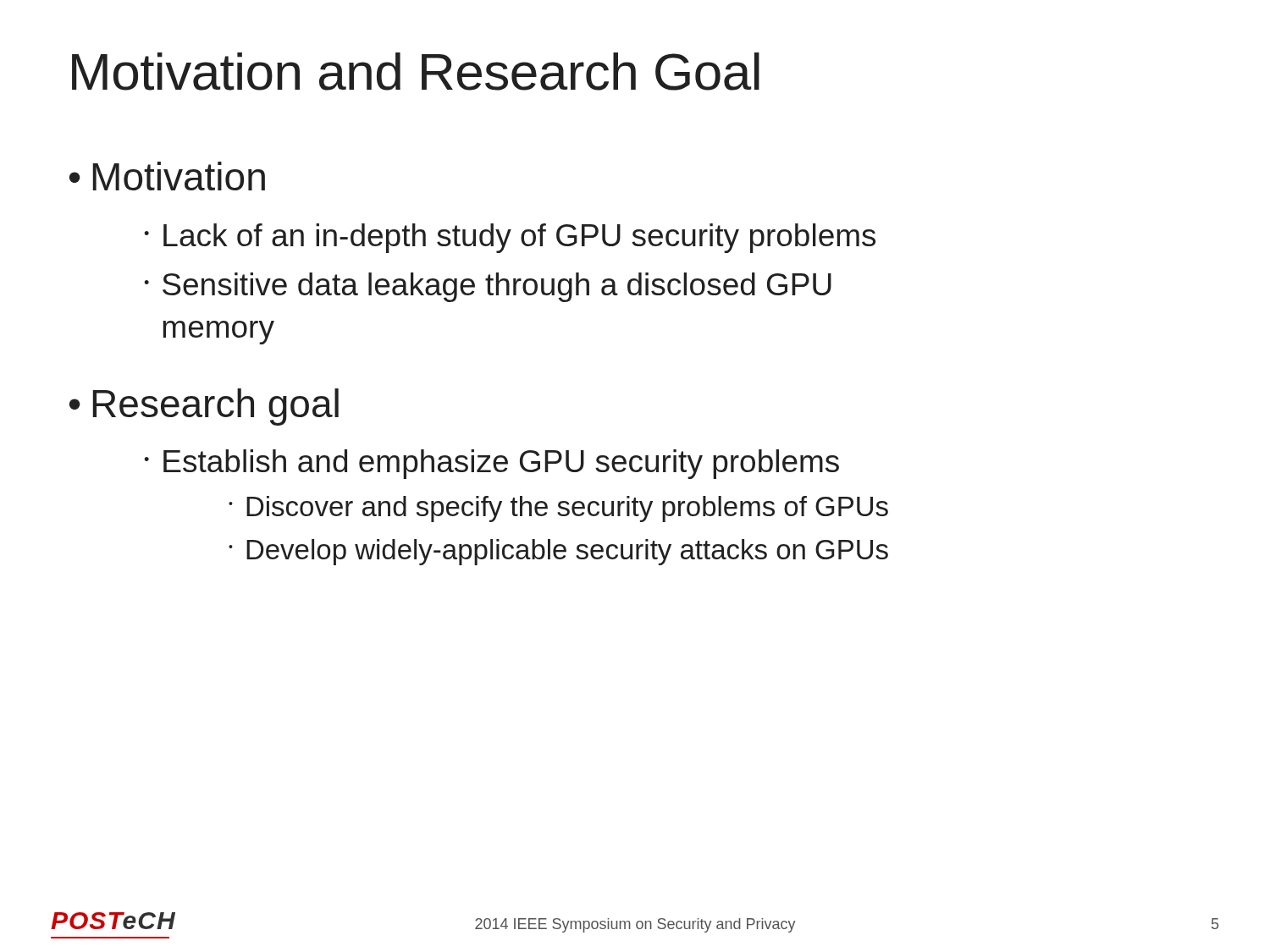Point to the region starting "• Discover and specify"
This screenshot has height=952, width=1270.
pos(559,507)
